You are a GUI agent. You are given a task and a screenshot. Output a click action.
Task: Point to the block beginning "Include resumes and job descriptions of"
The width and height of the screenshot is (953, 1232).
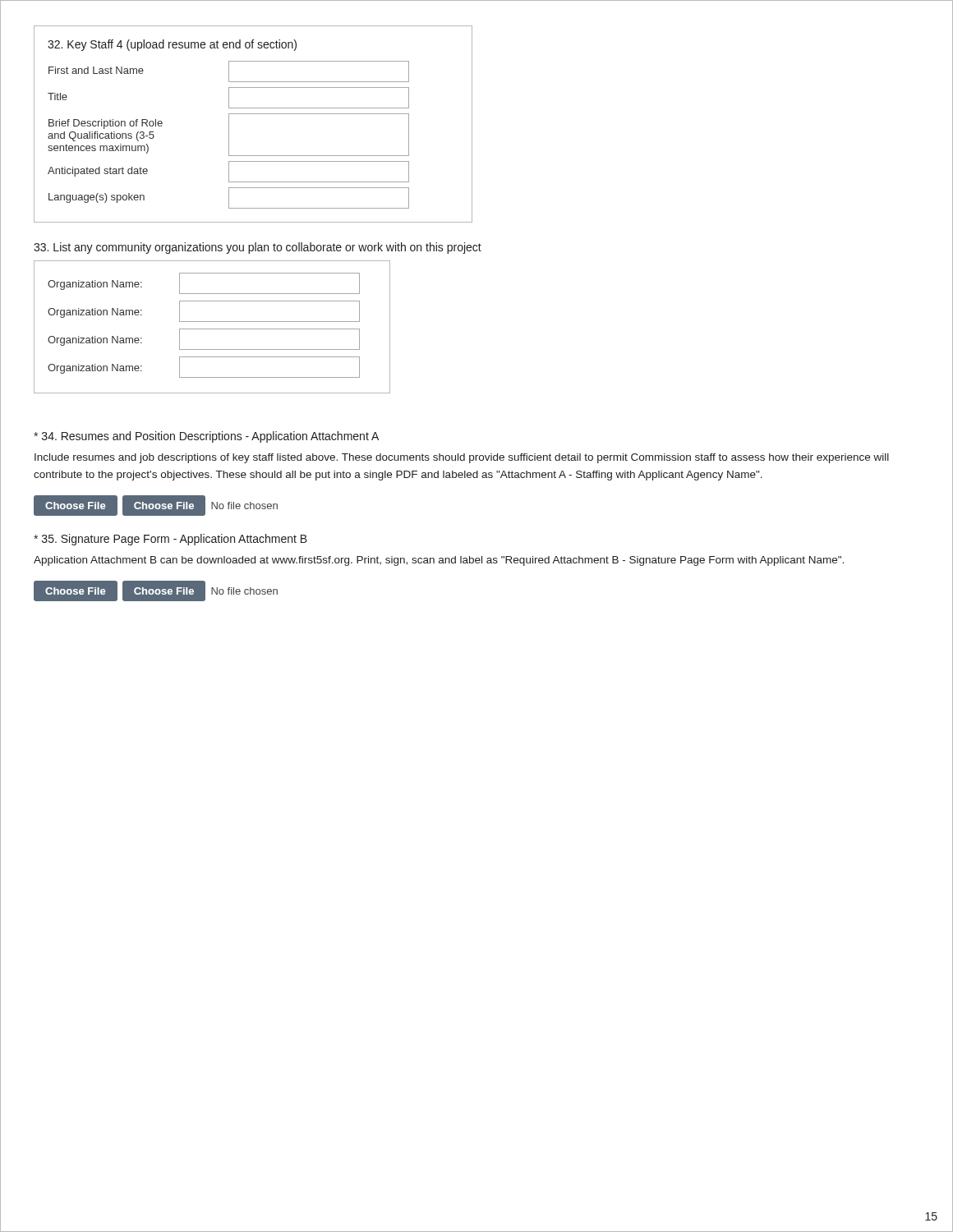[x=461, y=466]
